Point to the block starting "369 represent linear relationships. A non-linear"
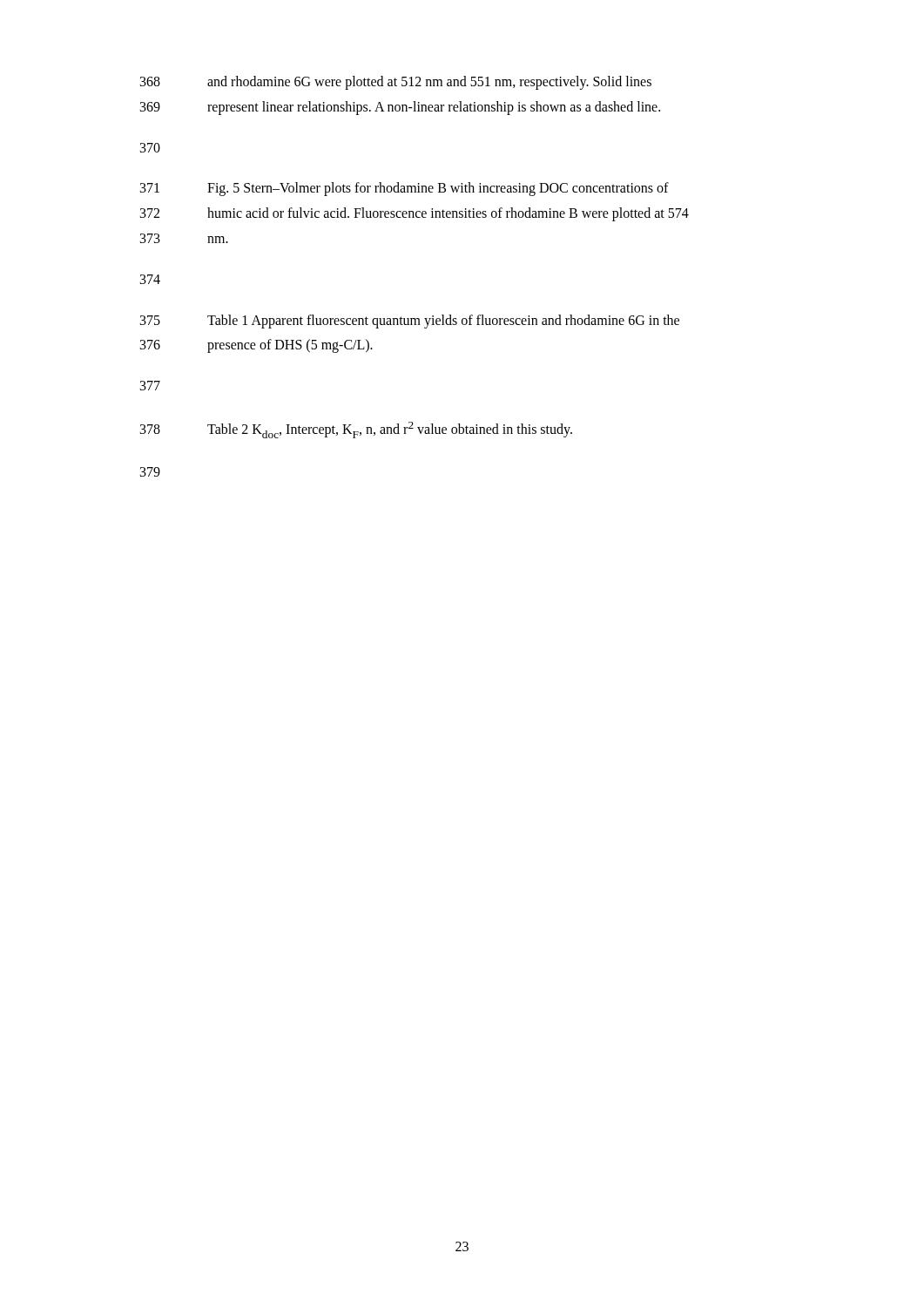924x1307 pixels. coord(488,107)
